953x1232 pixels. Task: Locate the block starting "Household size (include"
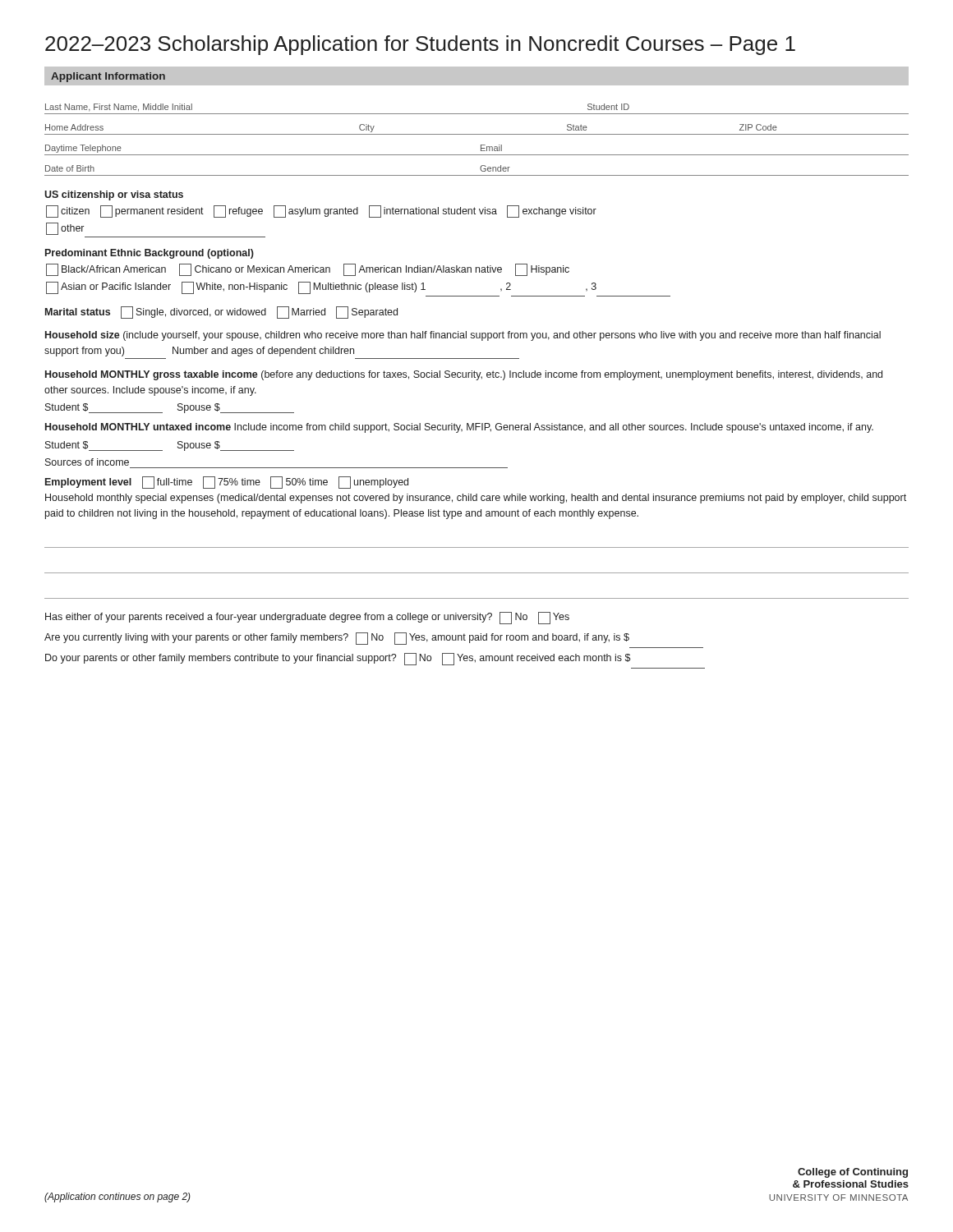[x=463, y=344]
